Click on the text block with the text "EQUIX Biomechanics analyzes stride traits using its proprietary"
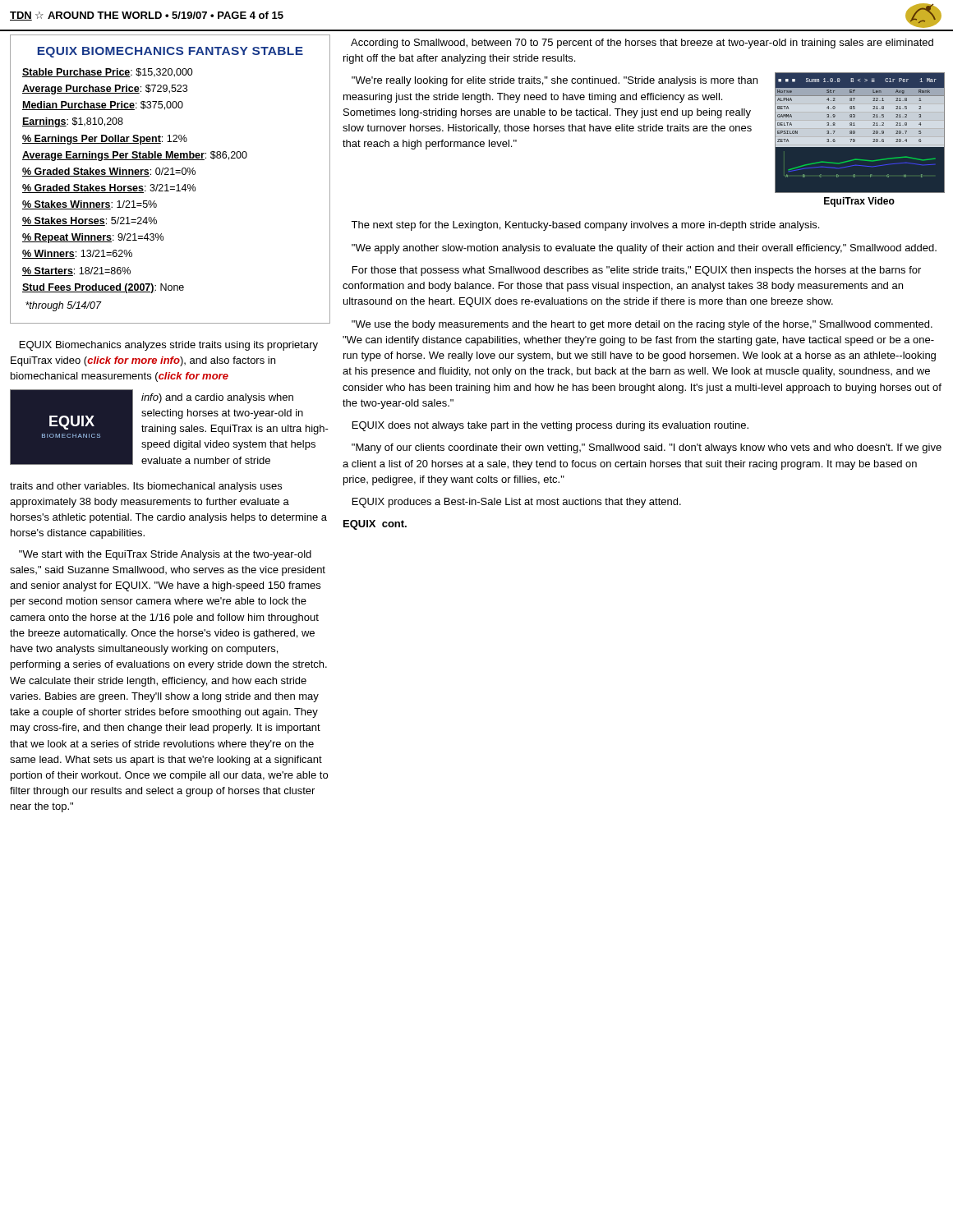953x1232 pixels. [x=164, y=360]
